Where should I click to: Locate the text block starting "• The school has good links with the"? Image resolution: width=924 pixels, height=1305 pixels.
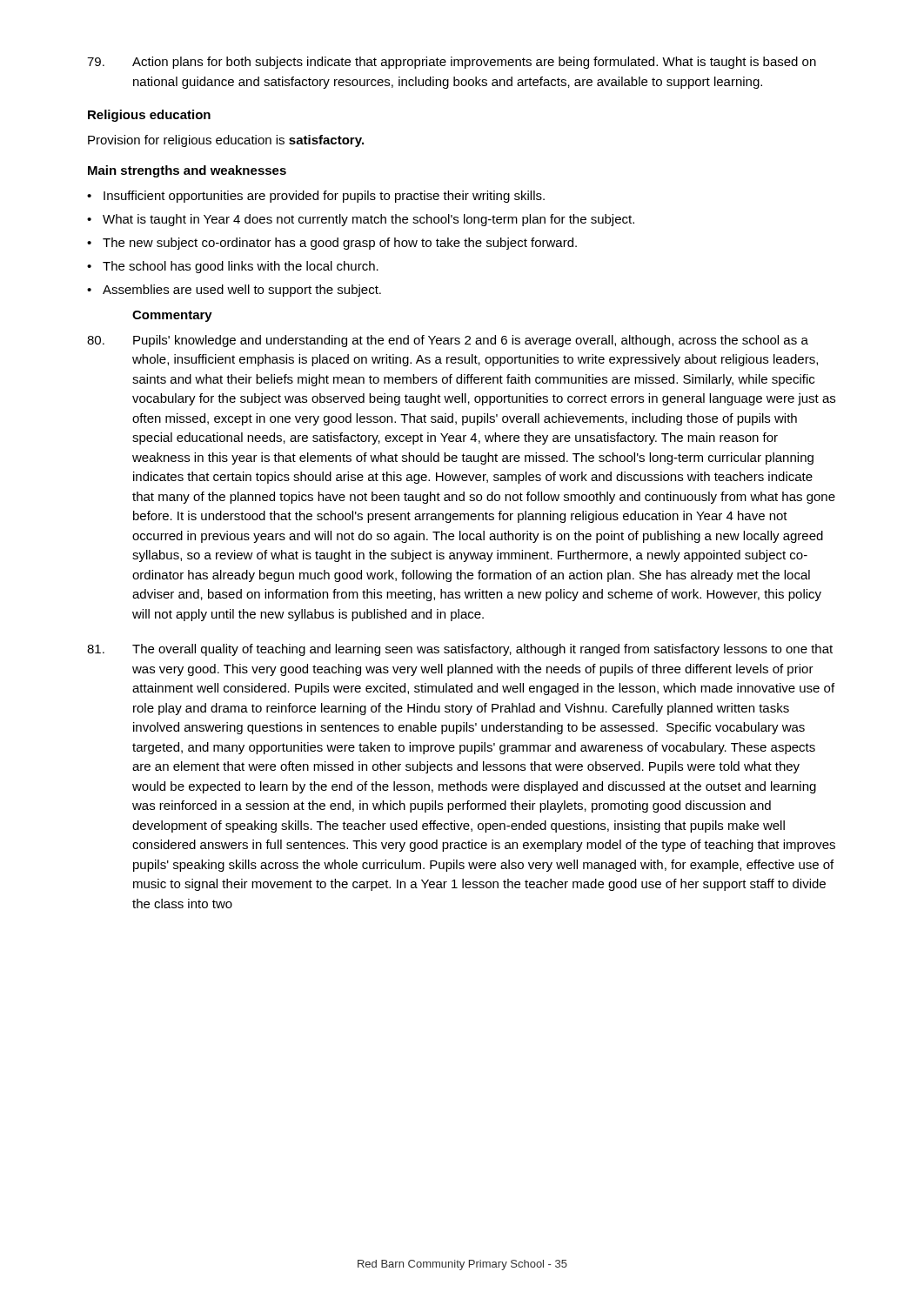(233, 265)
